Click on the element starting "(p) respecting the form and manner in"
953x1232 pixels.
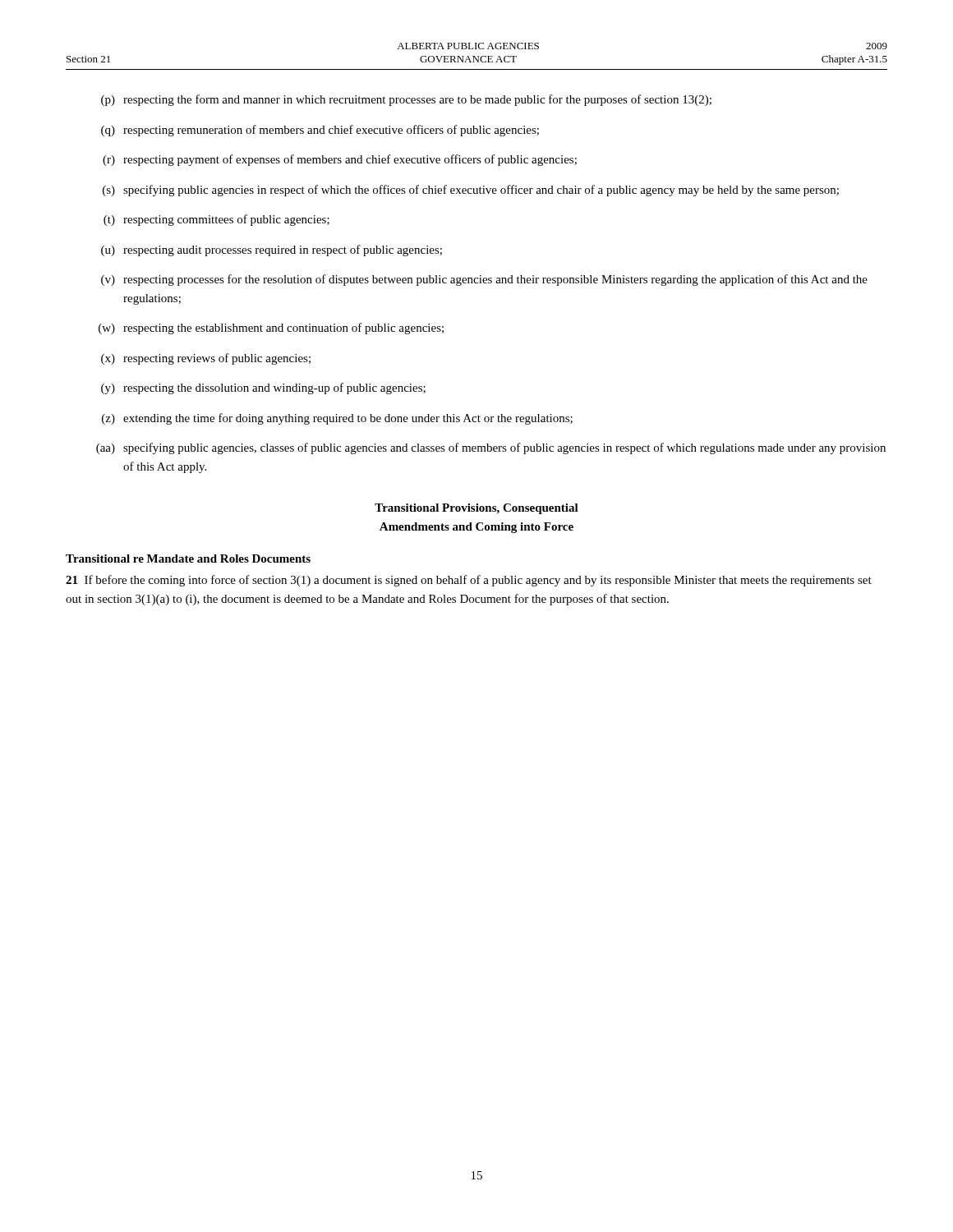click(x=476, y=100)
